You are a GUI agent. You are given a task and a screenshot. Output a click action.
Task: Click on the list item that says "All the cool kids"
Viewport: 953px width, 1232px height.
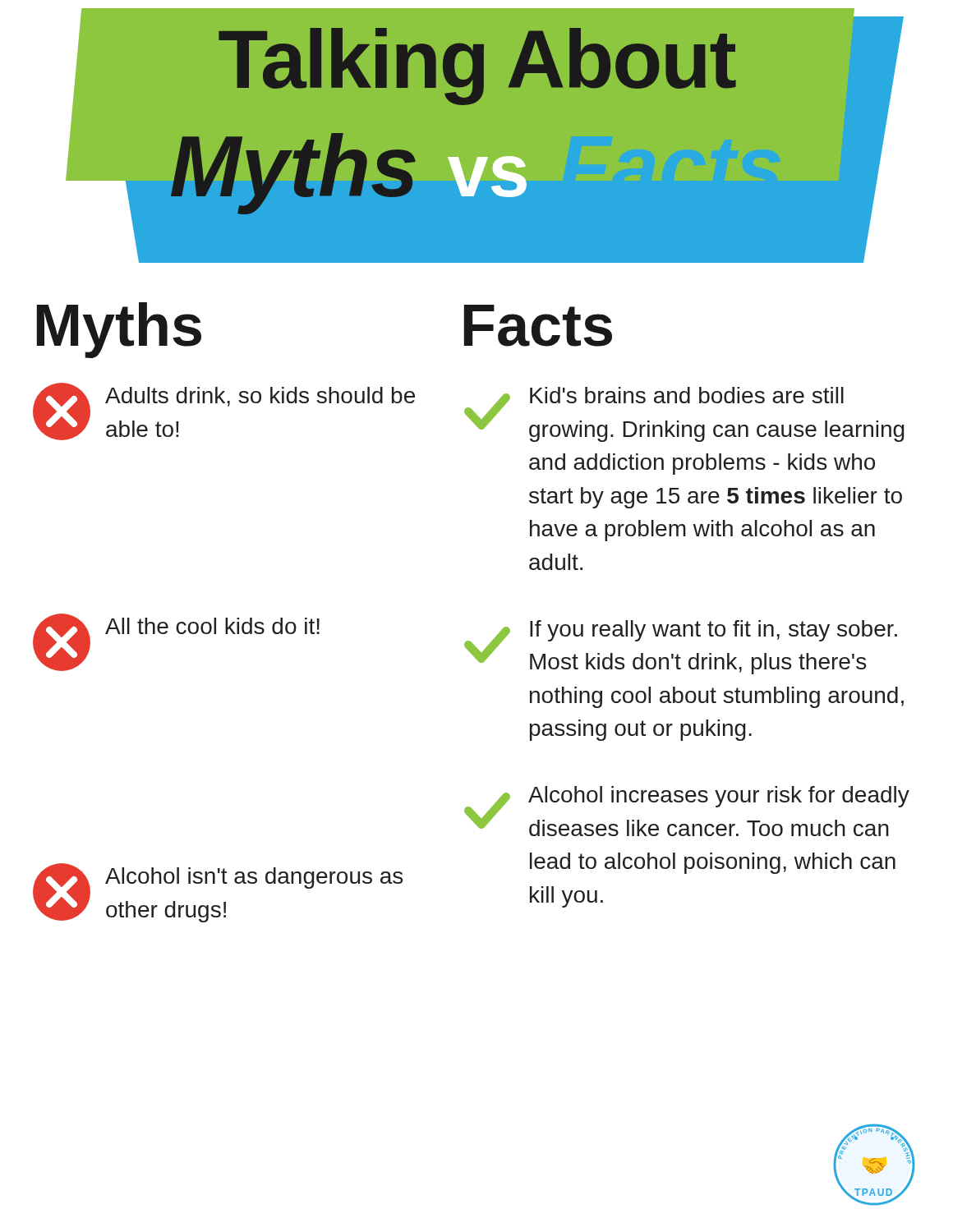[x=177, y=641]
